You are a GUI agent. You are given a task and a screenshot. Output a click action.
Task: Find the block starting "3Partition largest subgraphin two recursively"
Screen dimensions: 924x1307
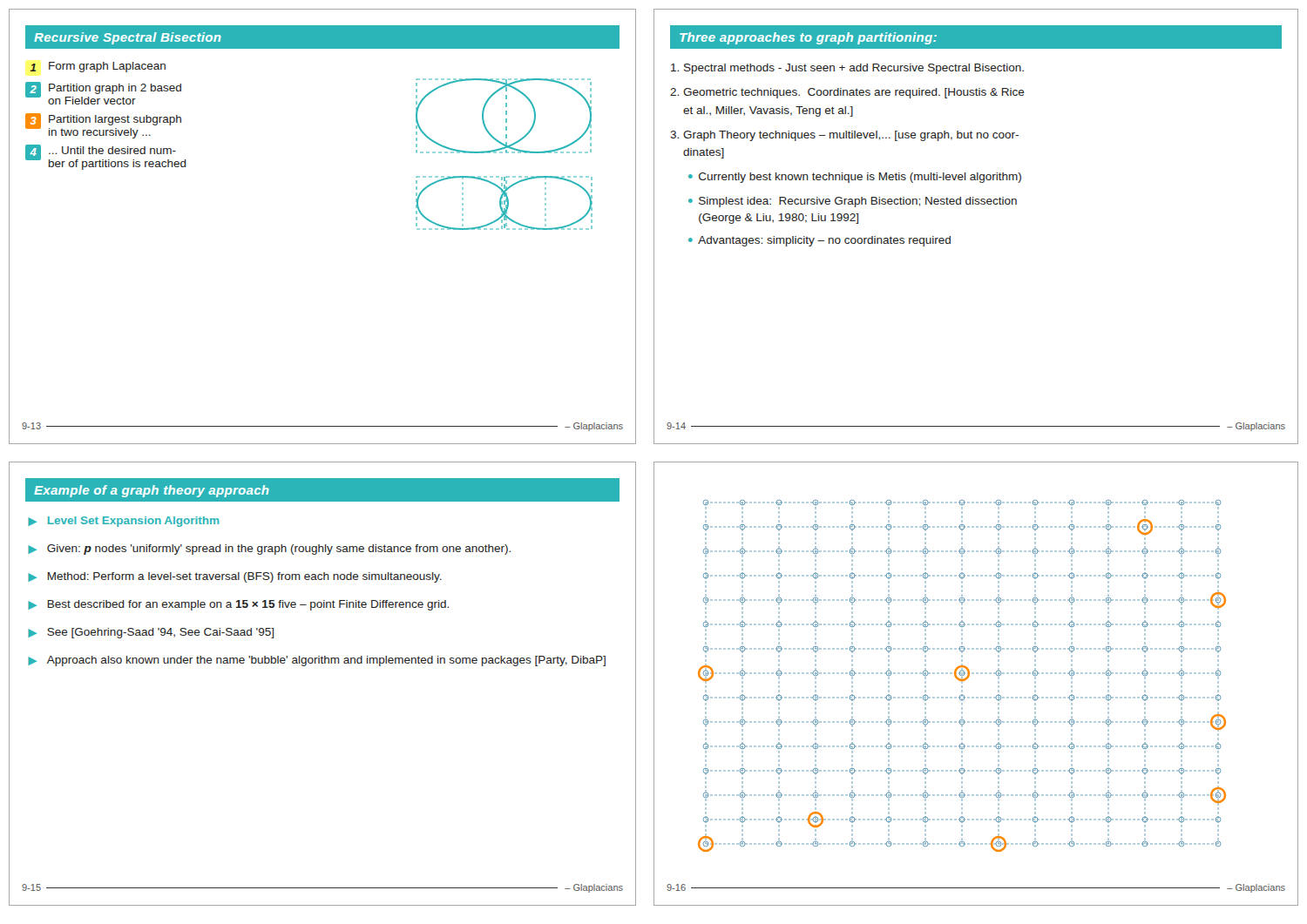pos(104,125)
